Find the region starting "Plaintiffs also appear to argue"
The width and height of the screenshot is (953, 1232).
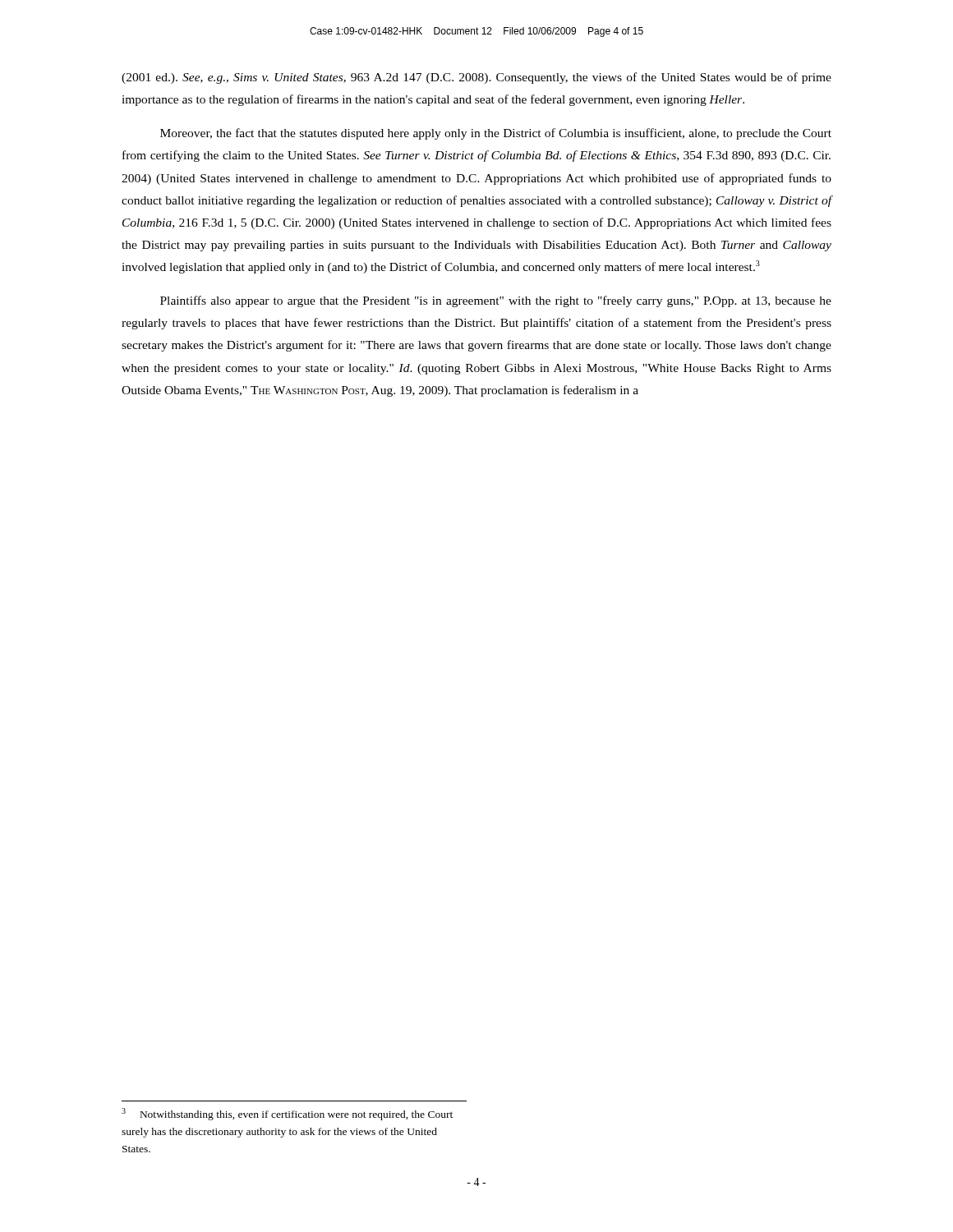tap(476, 345)
